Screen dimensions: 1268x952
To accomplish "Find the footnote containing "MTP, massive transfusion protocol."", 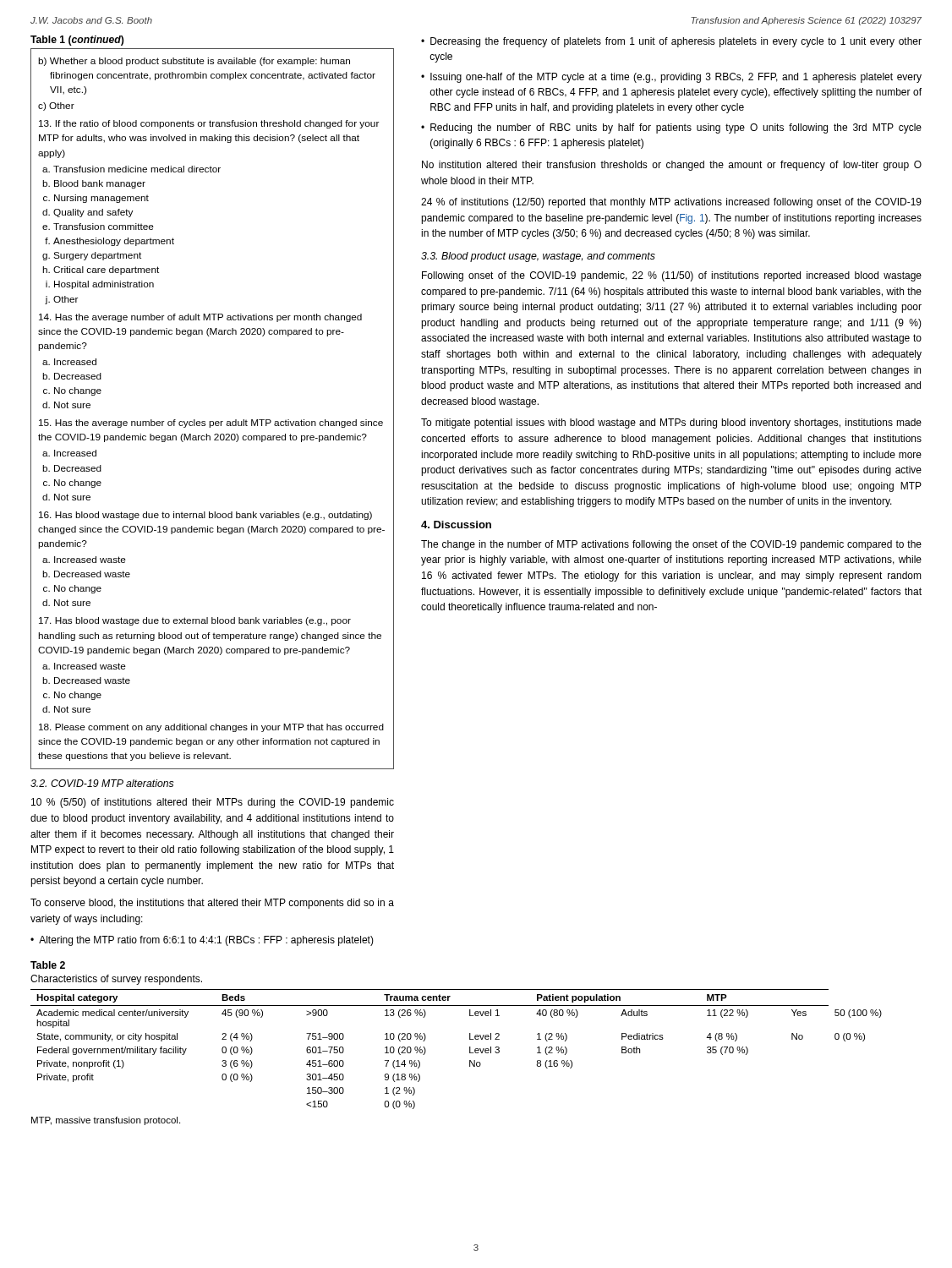I will pyautogui.click(x=106, y=1120).
